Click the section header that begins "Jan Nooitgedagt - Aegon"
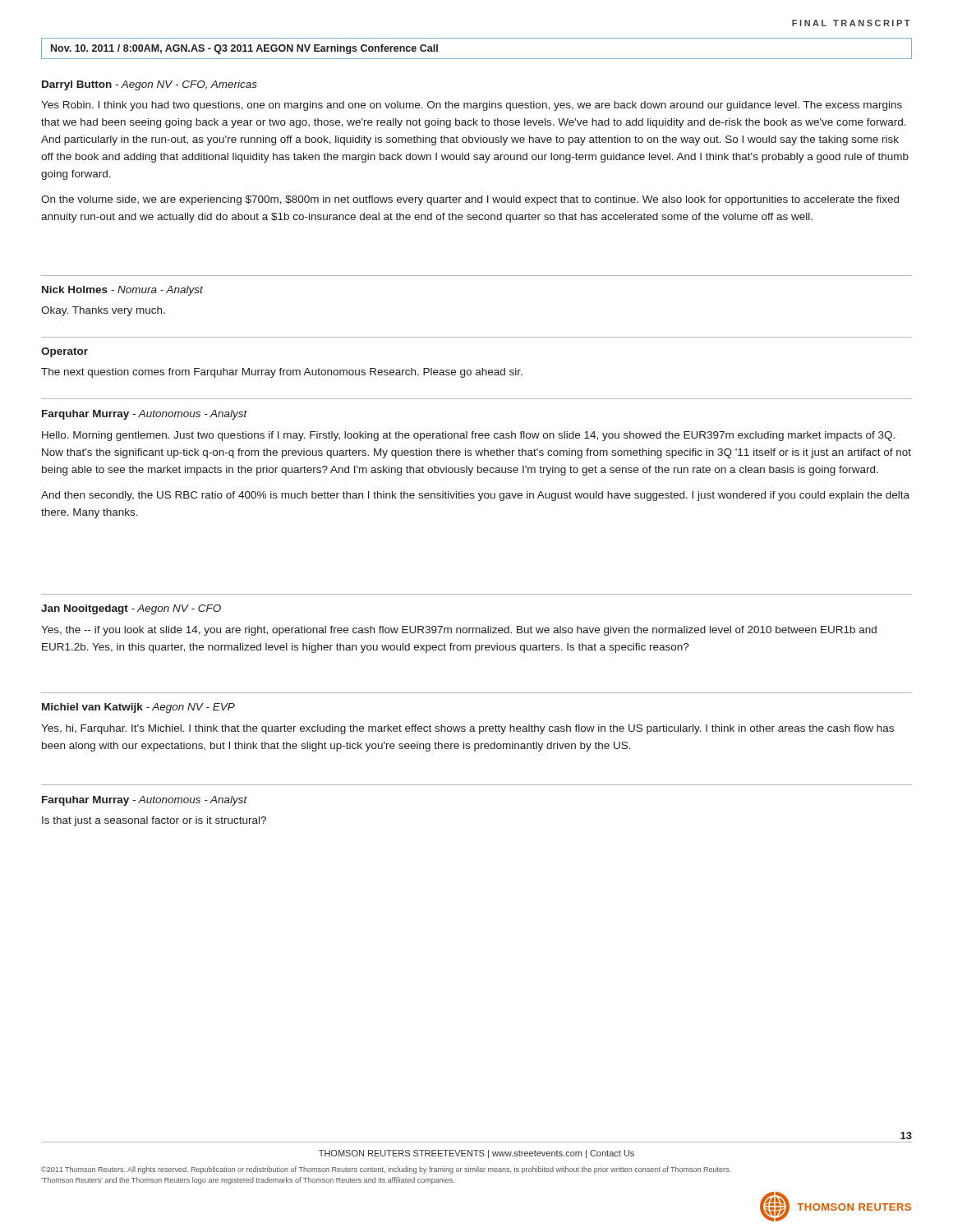Screen dimensions: 1232x953 (x=131, y=608)
